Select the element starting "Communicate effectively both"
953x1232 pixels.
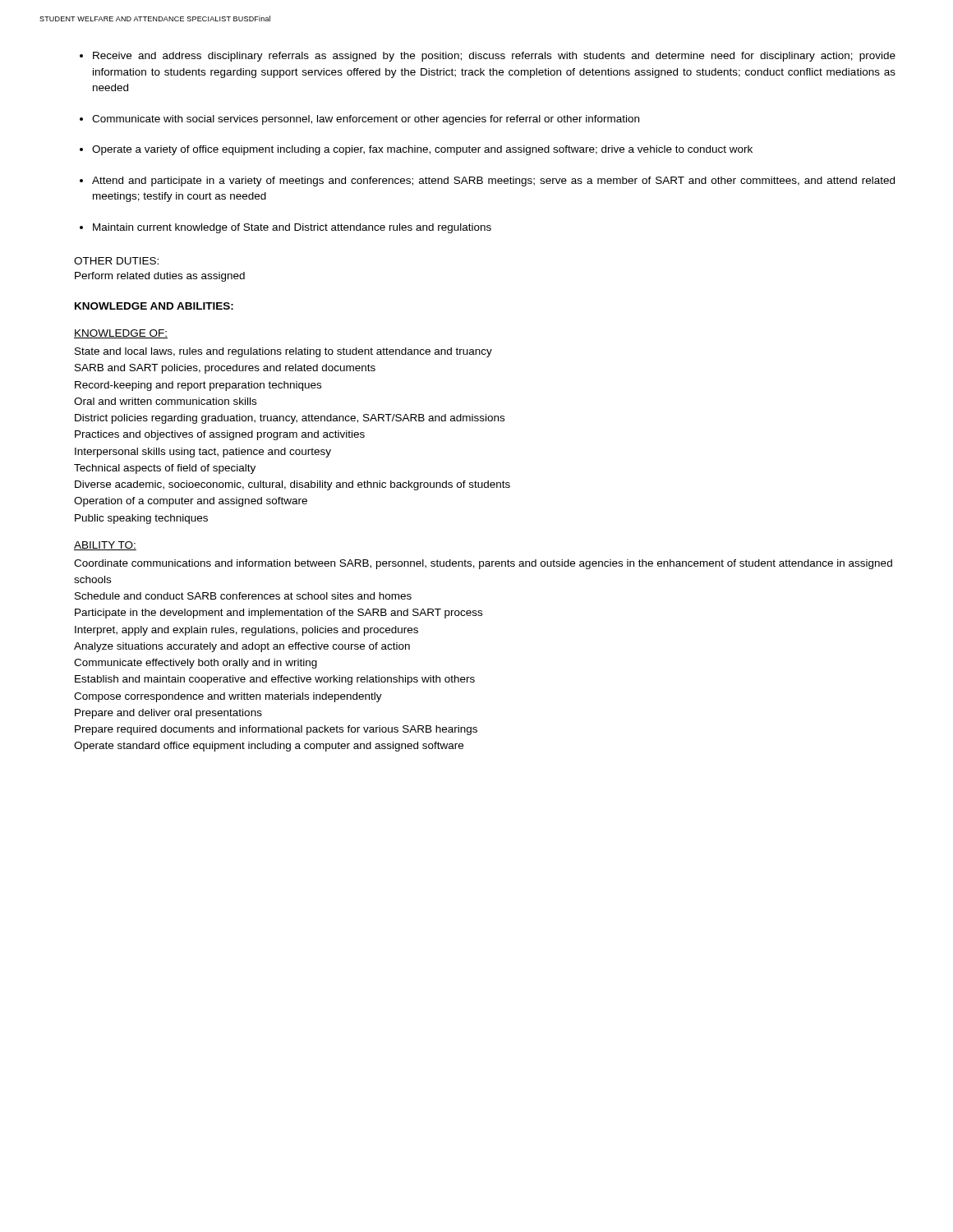coord(196,663)
